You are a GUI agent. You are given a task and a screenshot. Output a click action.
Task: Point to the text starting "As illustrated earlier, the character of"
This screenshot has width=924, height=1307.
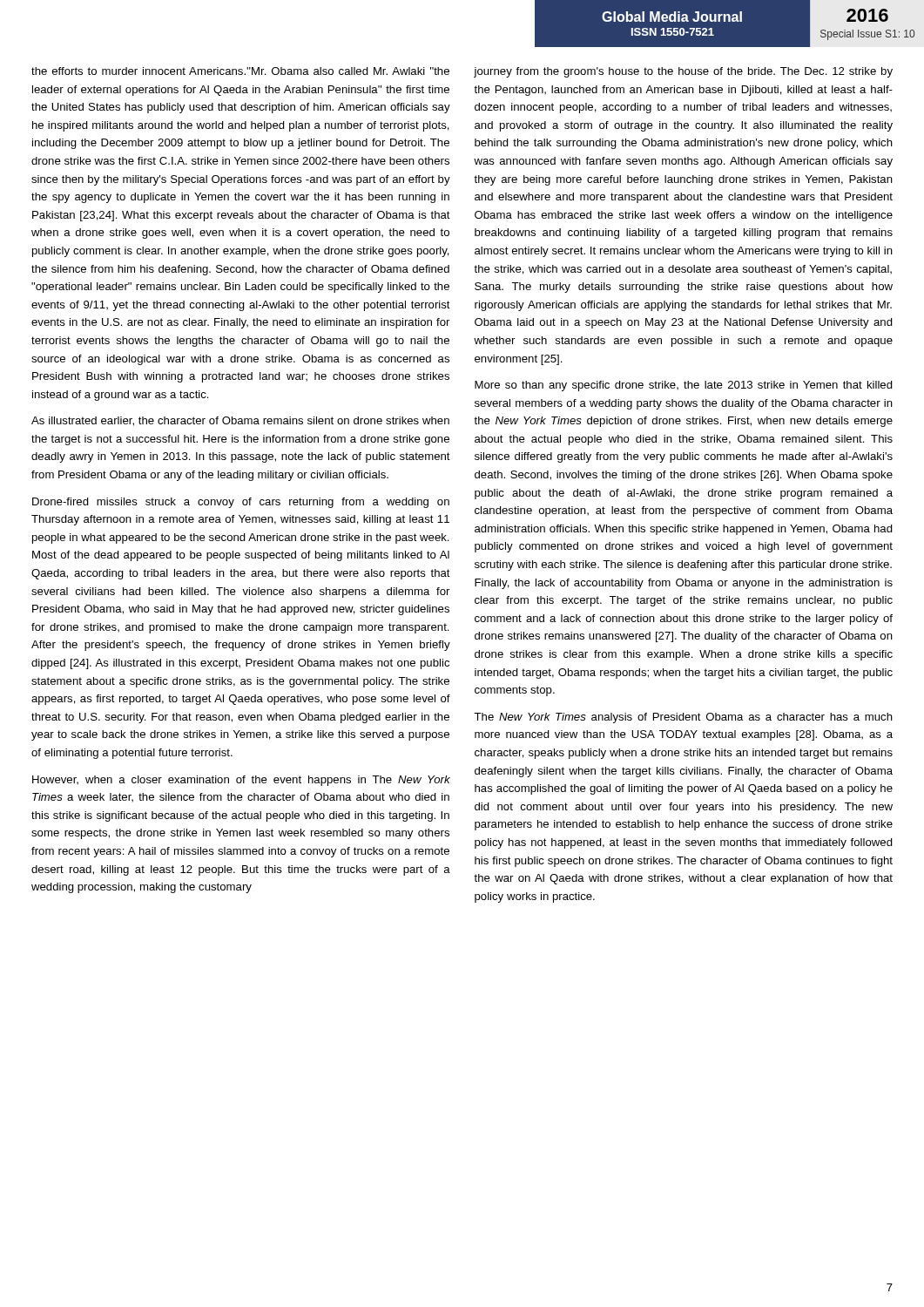[x=241, y=448]
